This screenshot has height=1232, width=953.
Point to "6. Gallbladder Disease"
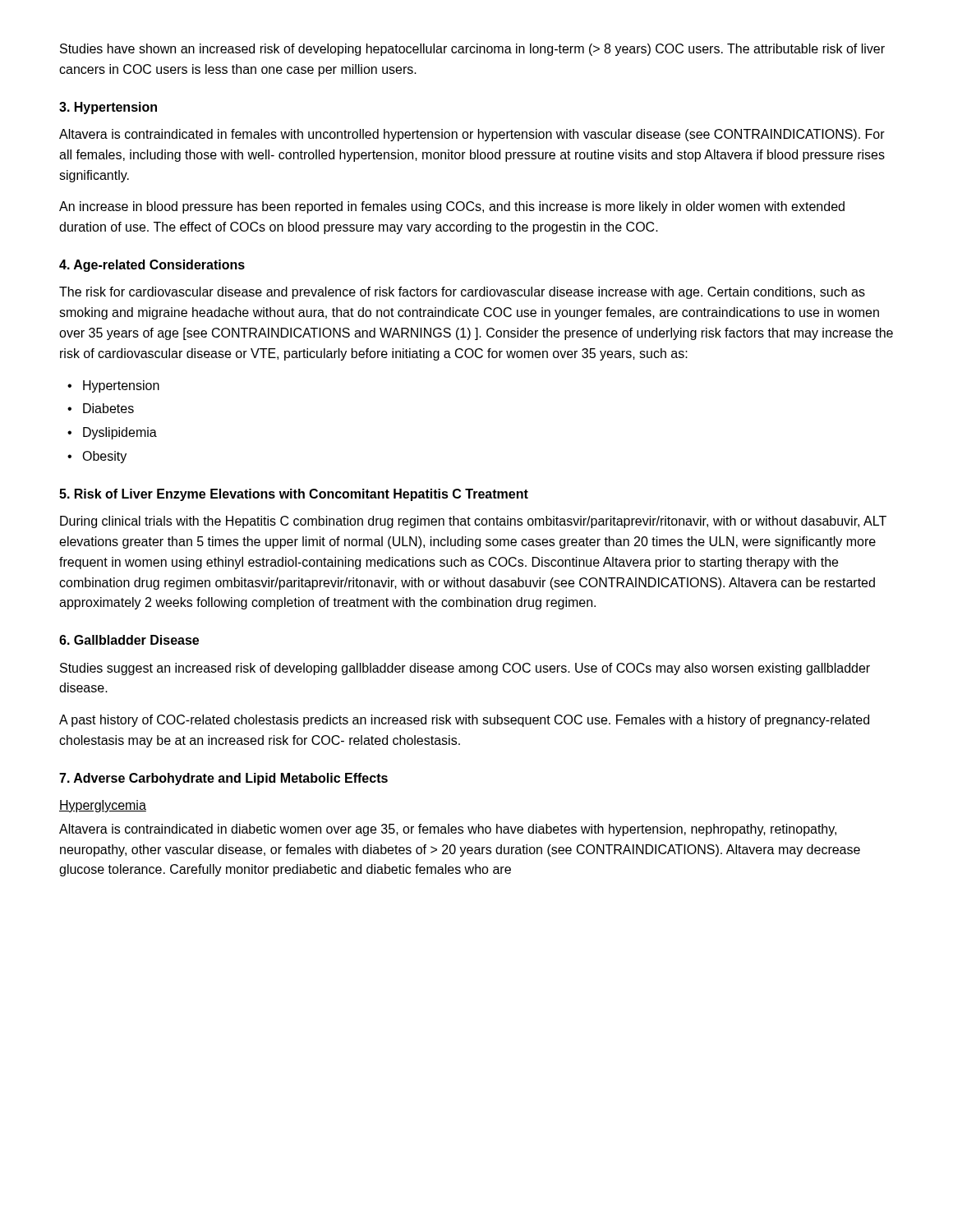pos(129,640)
